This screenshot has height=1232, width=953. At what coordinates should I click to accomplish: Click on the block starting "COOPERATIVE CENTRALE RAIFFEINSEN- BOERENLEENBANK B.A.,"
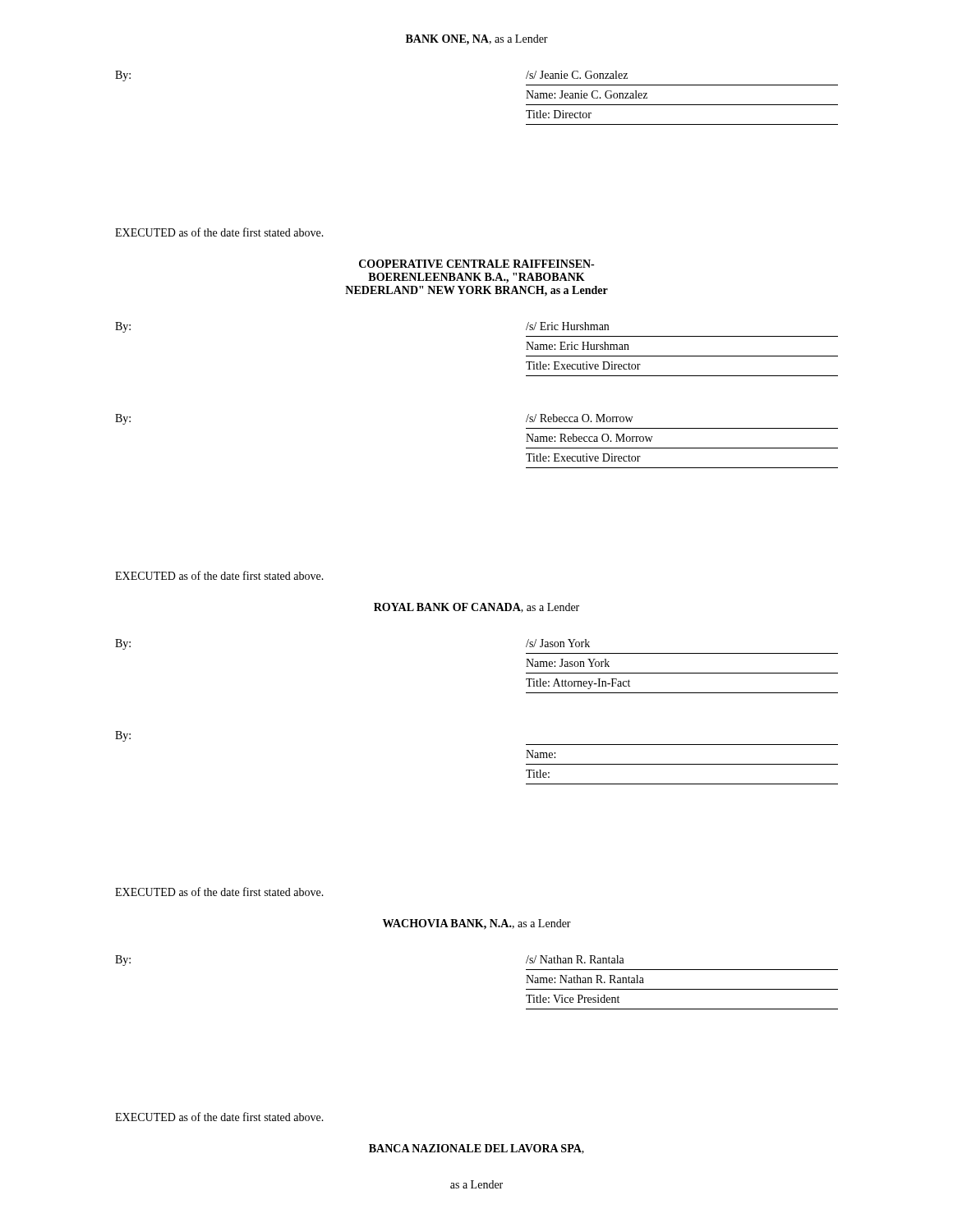(x=476, y=278)
